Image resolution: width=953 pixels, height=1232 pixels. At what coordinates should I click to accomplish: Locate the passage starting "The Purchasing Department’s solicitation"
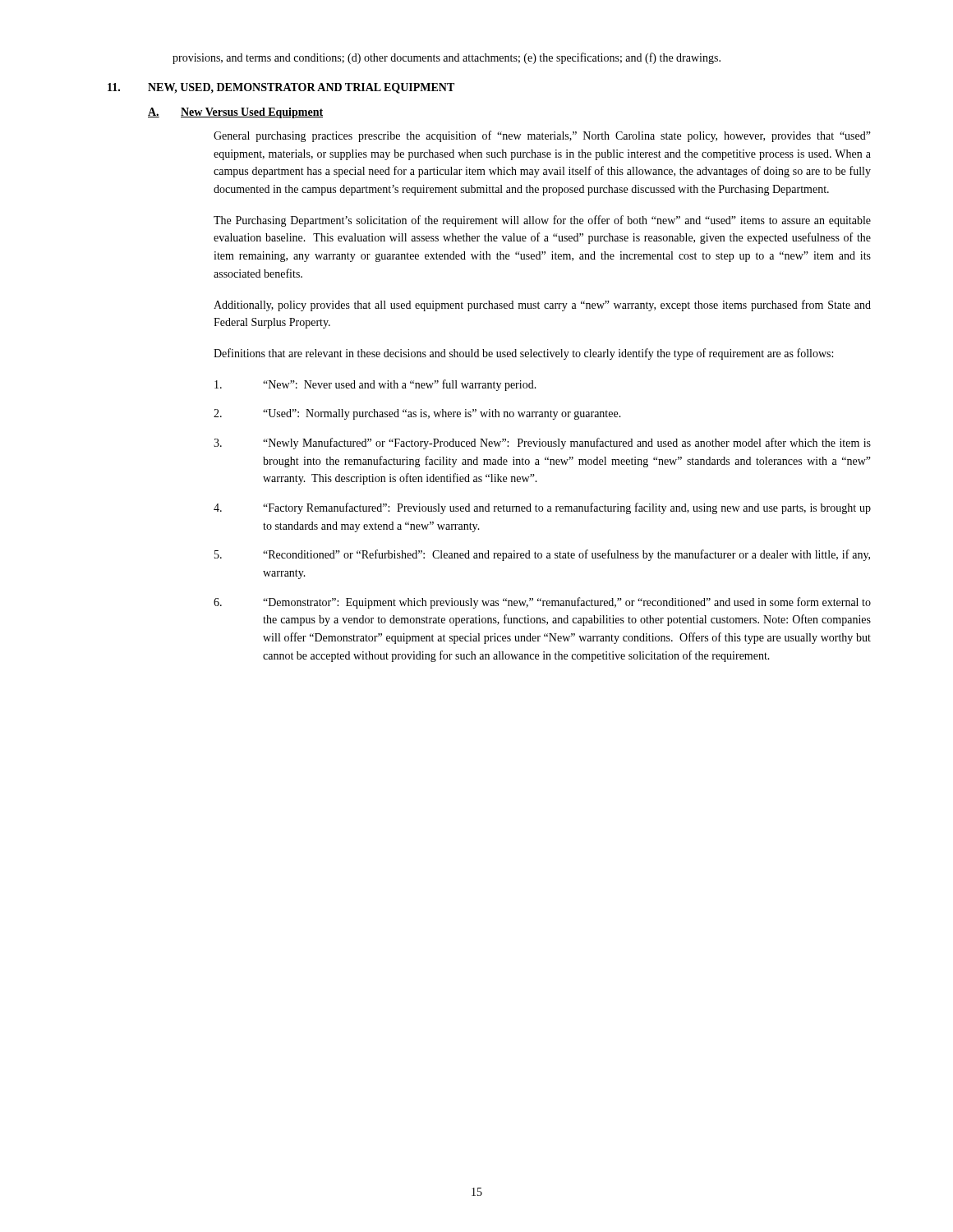pyautogui.click(x=542, y=247)
